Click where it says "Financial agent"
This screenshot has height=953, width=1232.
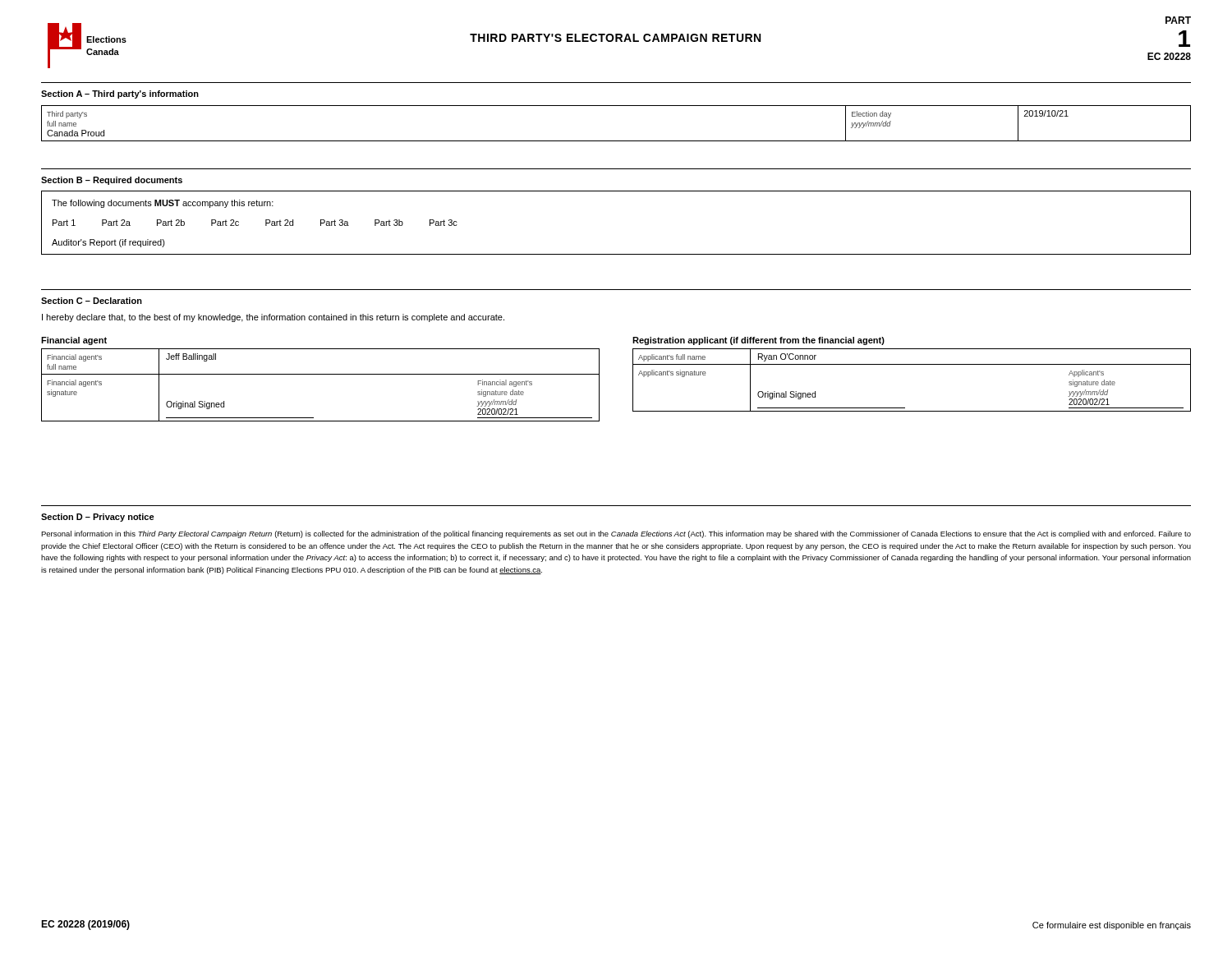tap(74, 340)
